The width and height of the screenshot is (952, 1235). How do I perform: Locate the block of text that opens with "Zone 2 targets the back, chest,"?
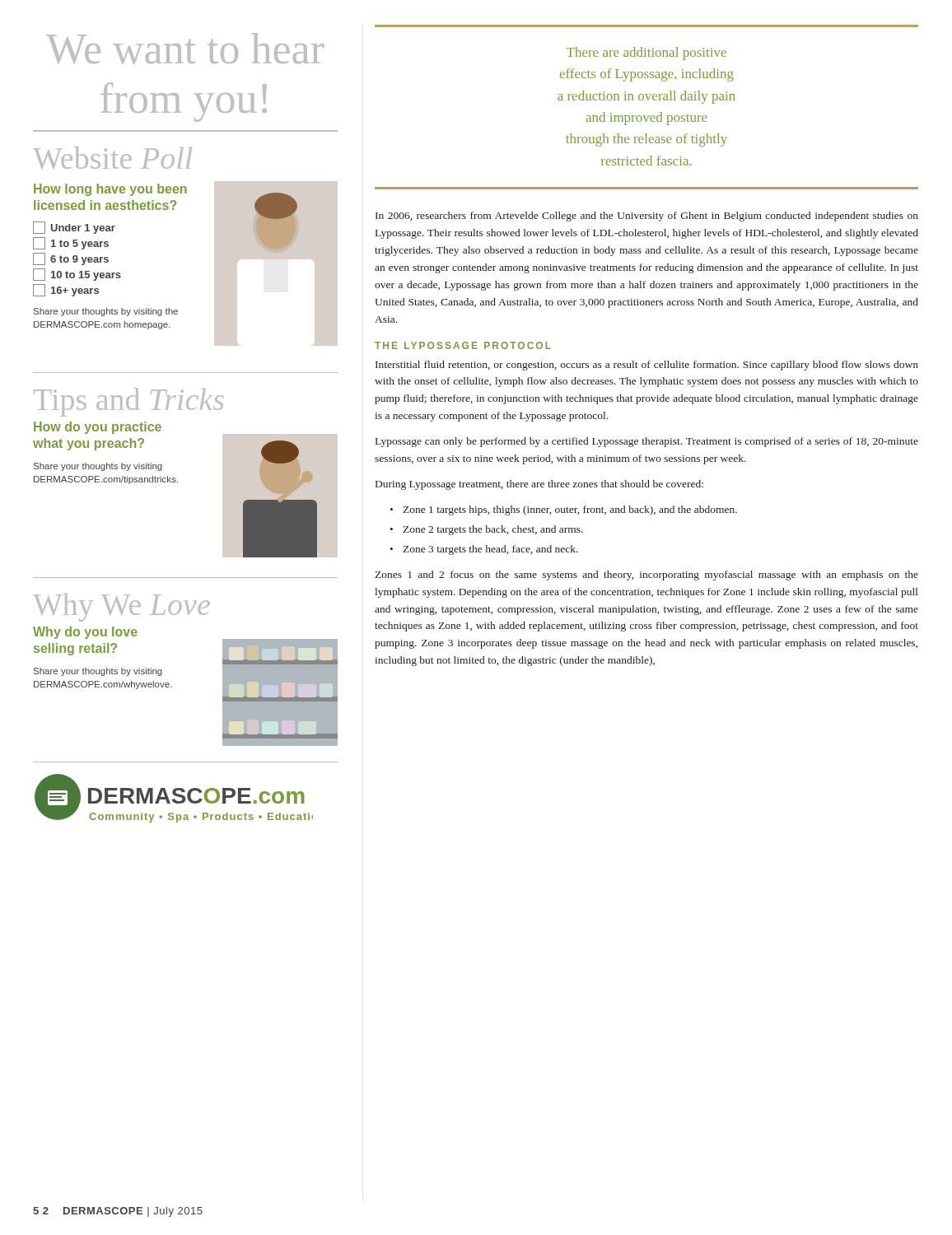(x=493, y=529)
